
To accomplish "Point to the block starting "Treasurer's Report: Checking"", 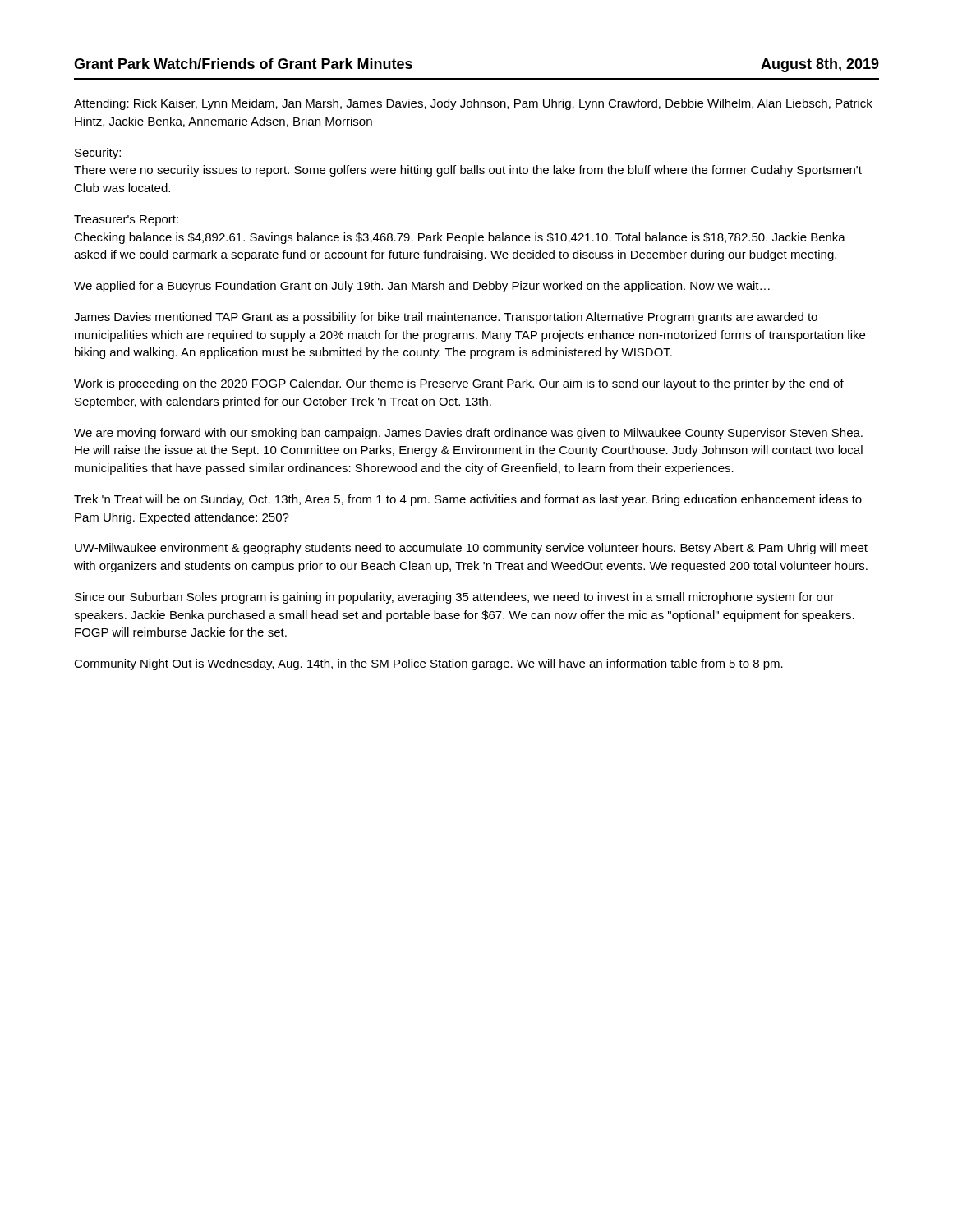I will click(x=476, y=237).
